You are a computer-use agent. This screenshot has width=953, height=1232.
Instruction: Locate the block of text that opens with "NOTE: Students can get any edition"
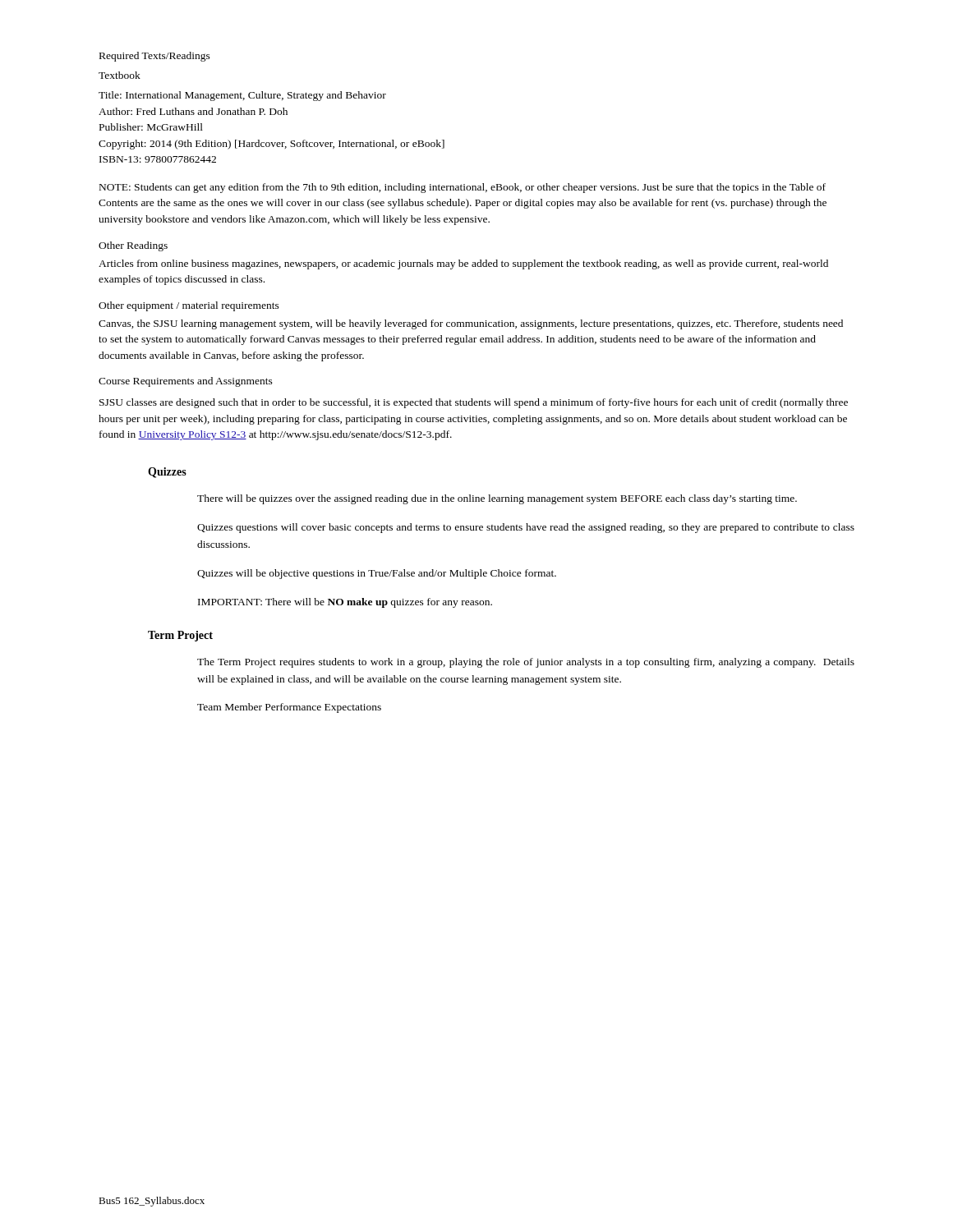click(463, 203)
